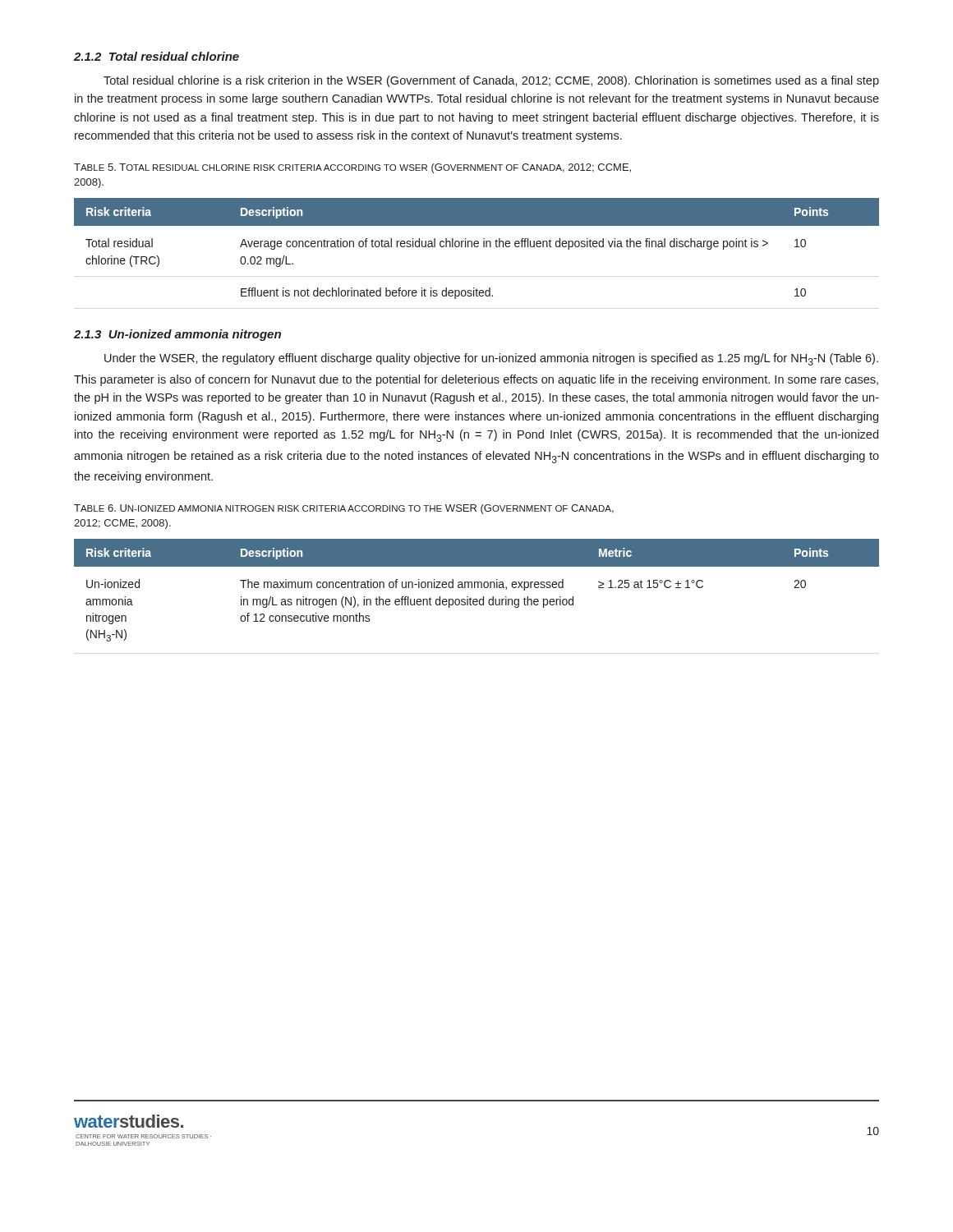The image size is (953, 1232).
Task: Locate the caption that opens with "TABLE 5. TOTAL RESIDUAL CHLORINE RISK"
Action: coord(353,175)
